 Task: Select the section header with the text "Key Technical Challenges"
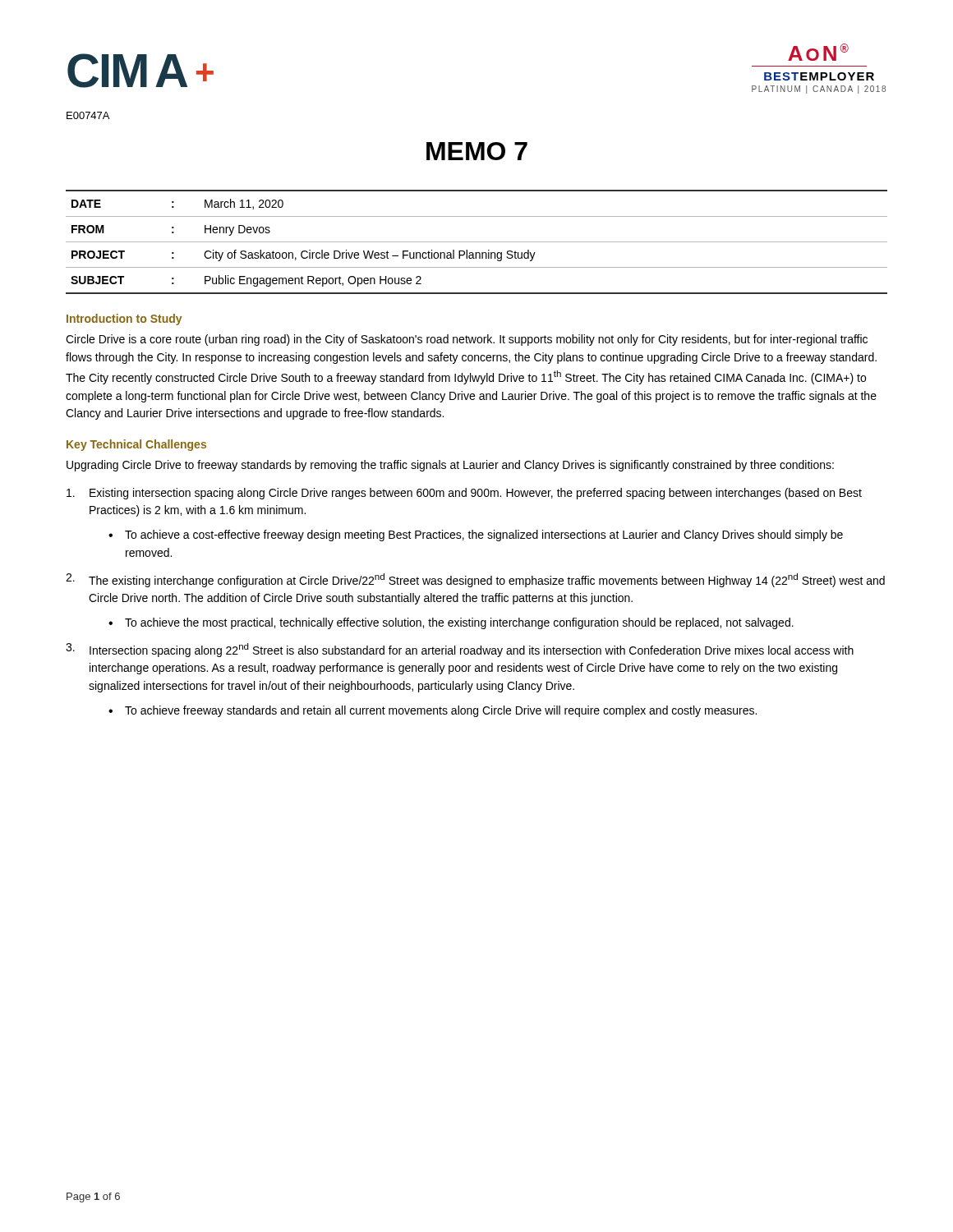[136, 444]
